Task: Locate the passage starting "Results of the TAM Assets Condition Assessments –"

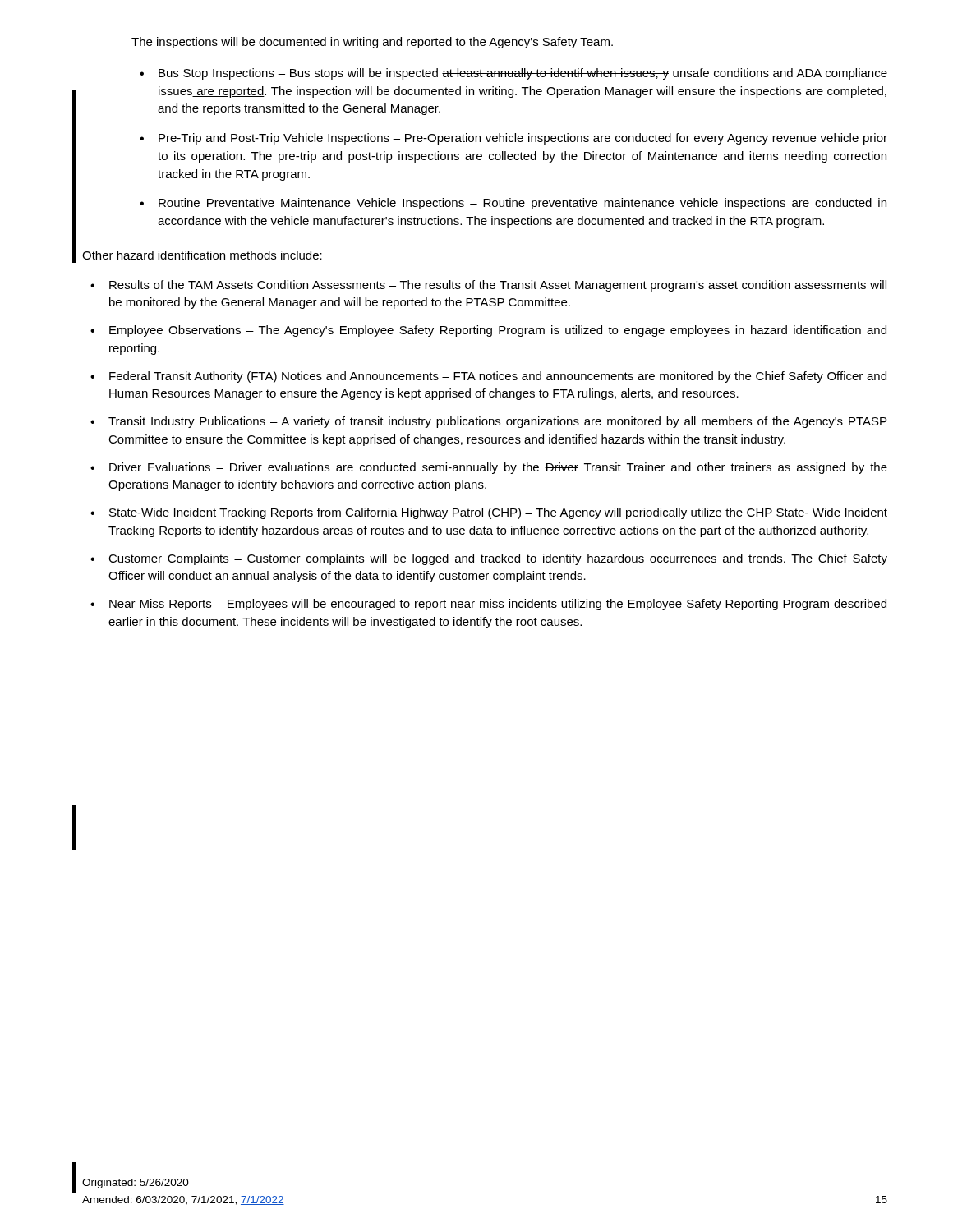Action: [x=498, y=293]
